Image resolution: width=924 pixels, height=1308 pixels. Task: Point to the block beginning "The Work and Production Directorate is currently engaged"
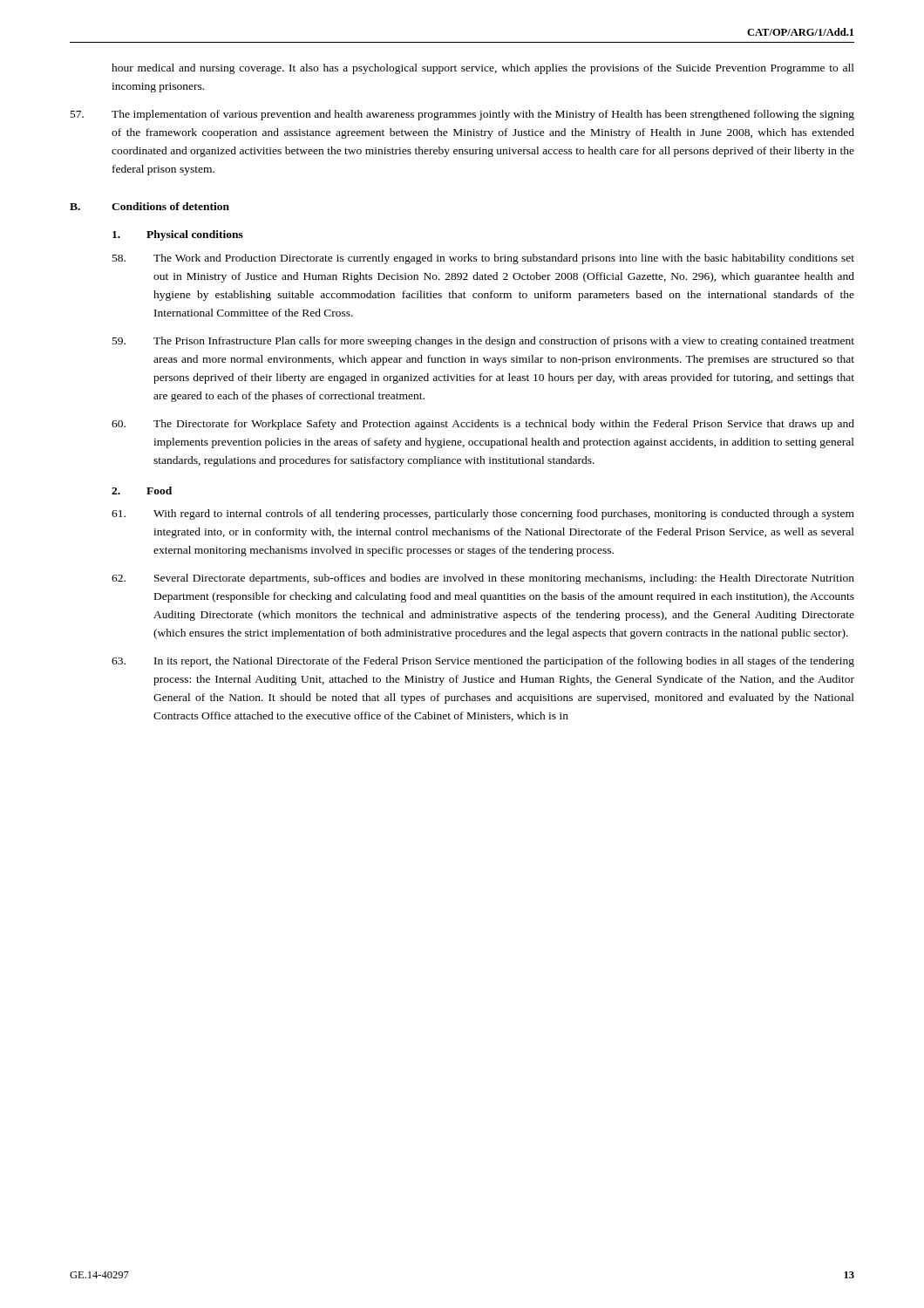tap(483, 286)
